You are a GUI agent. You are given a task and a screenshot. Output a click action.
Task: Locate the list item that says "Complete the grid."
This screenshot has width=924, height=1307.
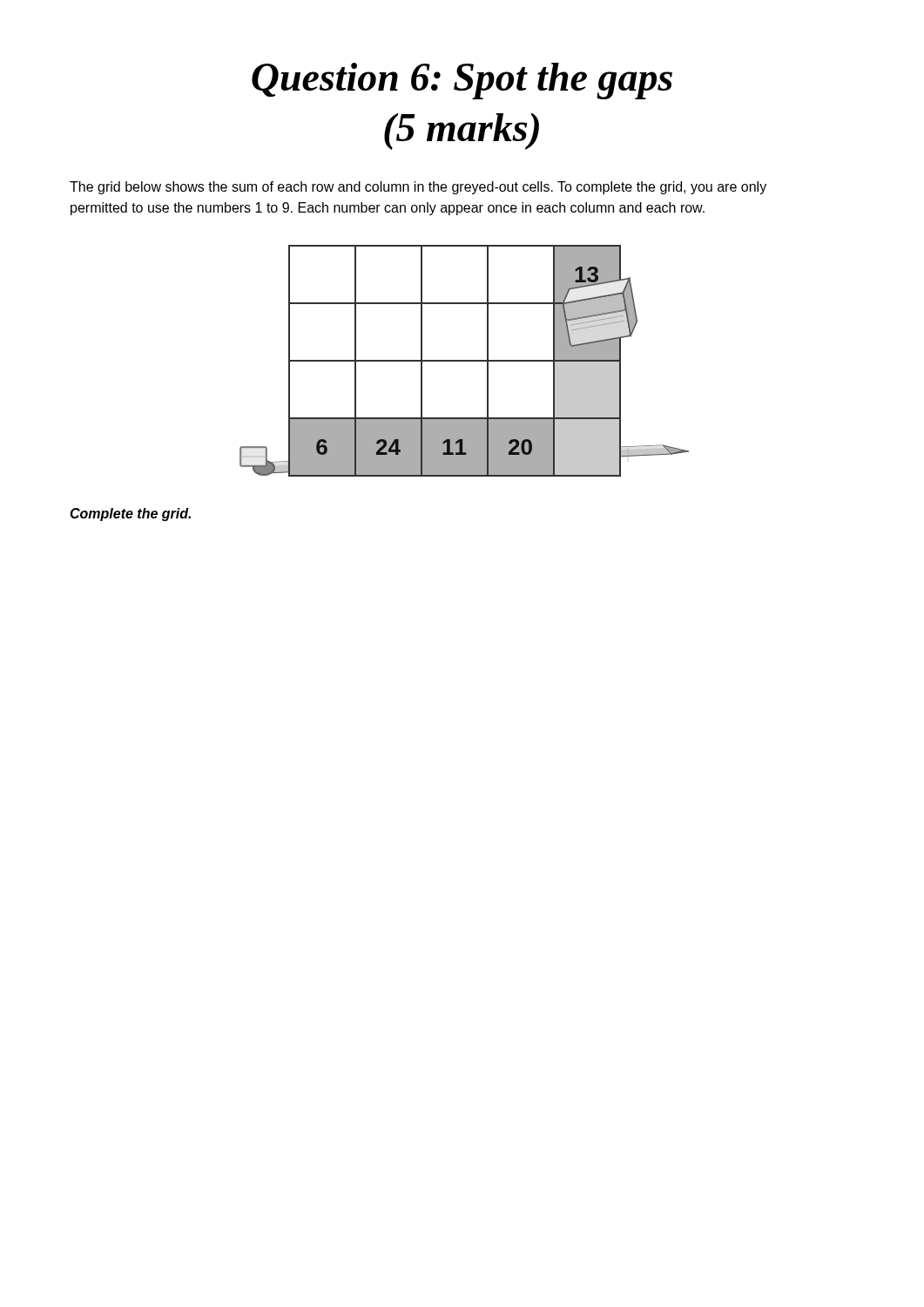pyautogui.click(x=131, y=514)
